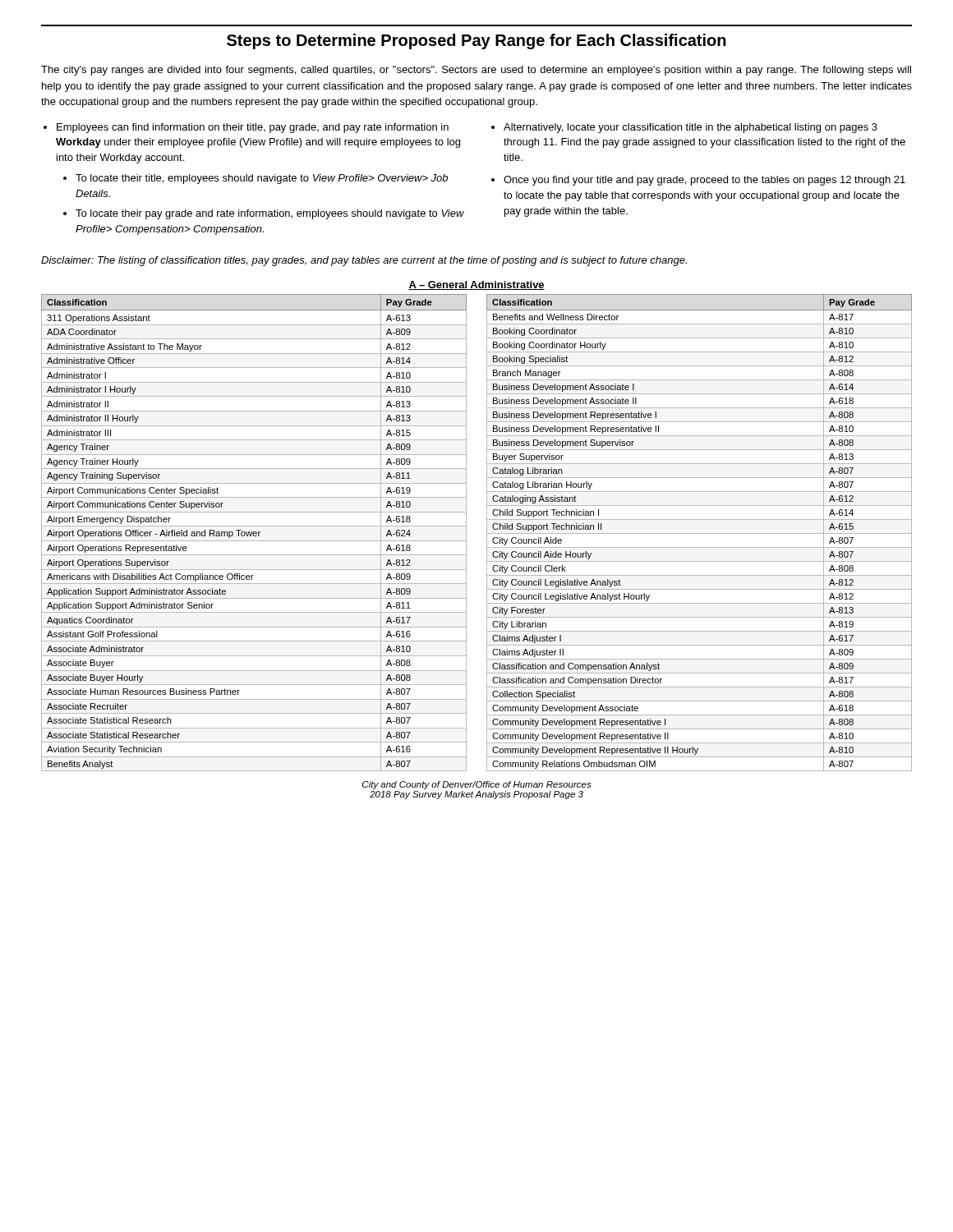Where is the passage that starts "Employees can find information on their title,"?
Screen dimensions: 1232x953
click(260, 179)
